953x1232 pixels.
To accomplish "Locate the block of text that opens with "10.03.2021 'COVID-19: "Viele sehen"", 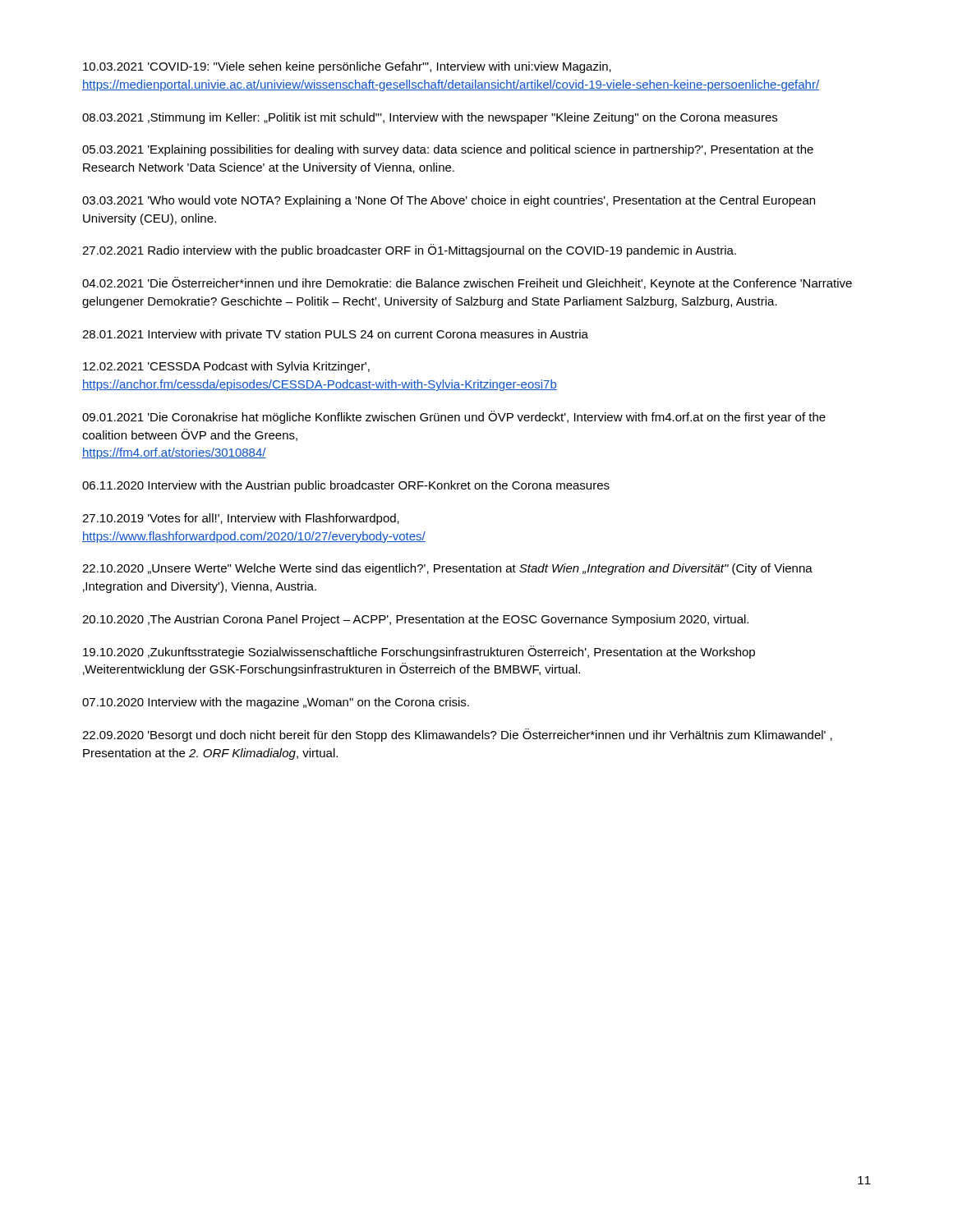I will (x=451, y=75).
